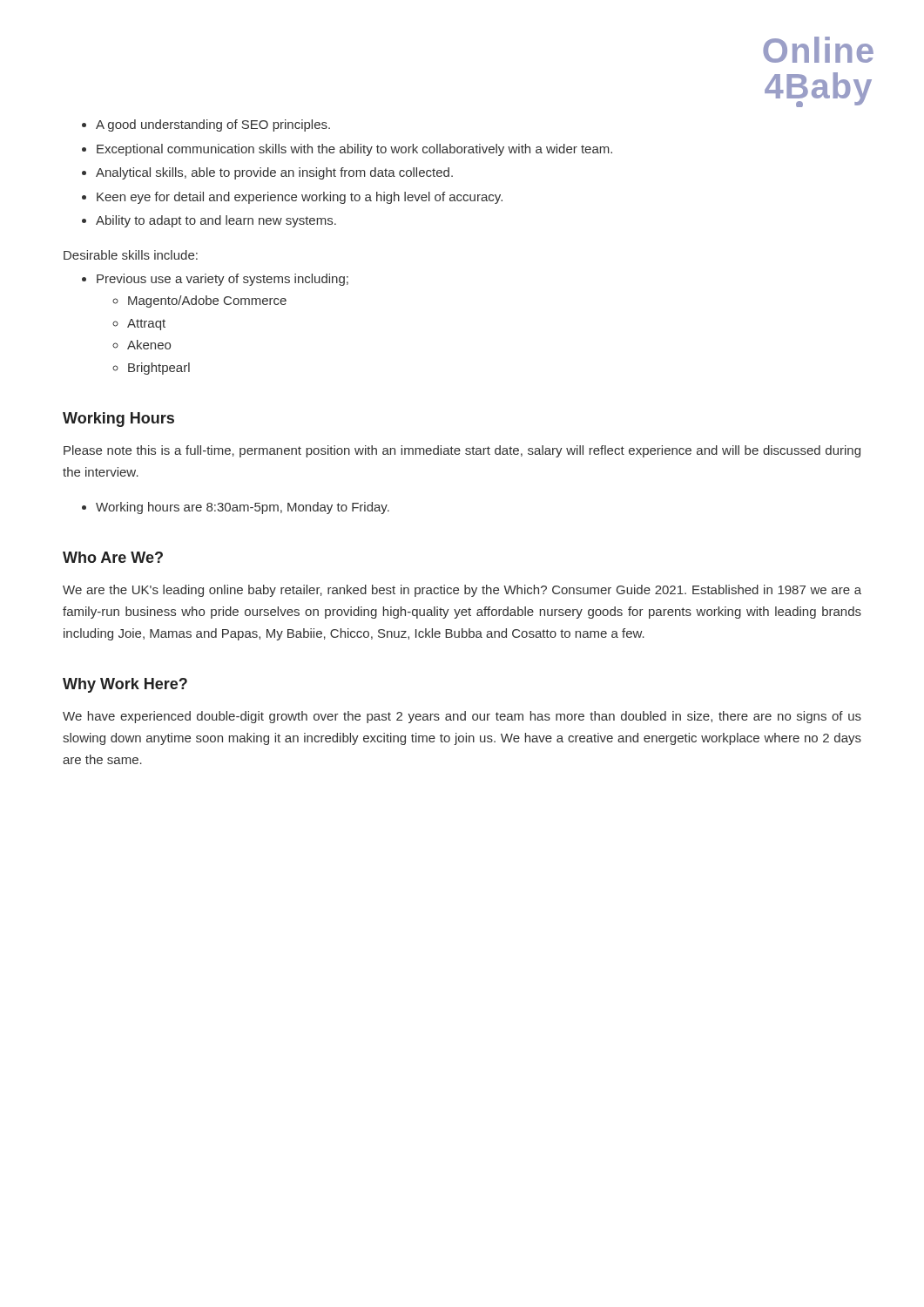Find "Working Hours" on this page
The height and width of the screenshot is (1307, 924).
tap(119, 418)
